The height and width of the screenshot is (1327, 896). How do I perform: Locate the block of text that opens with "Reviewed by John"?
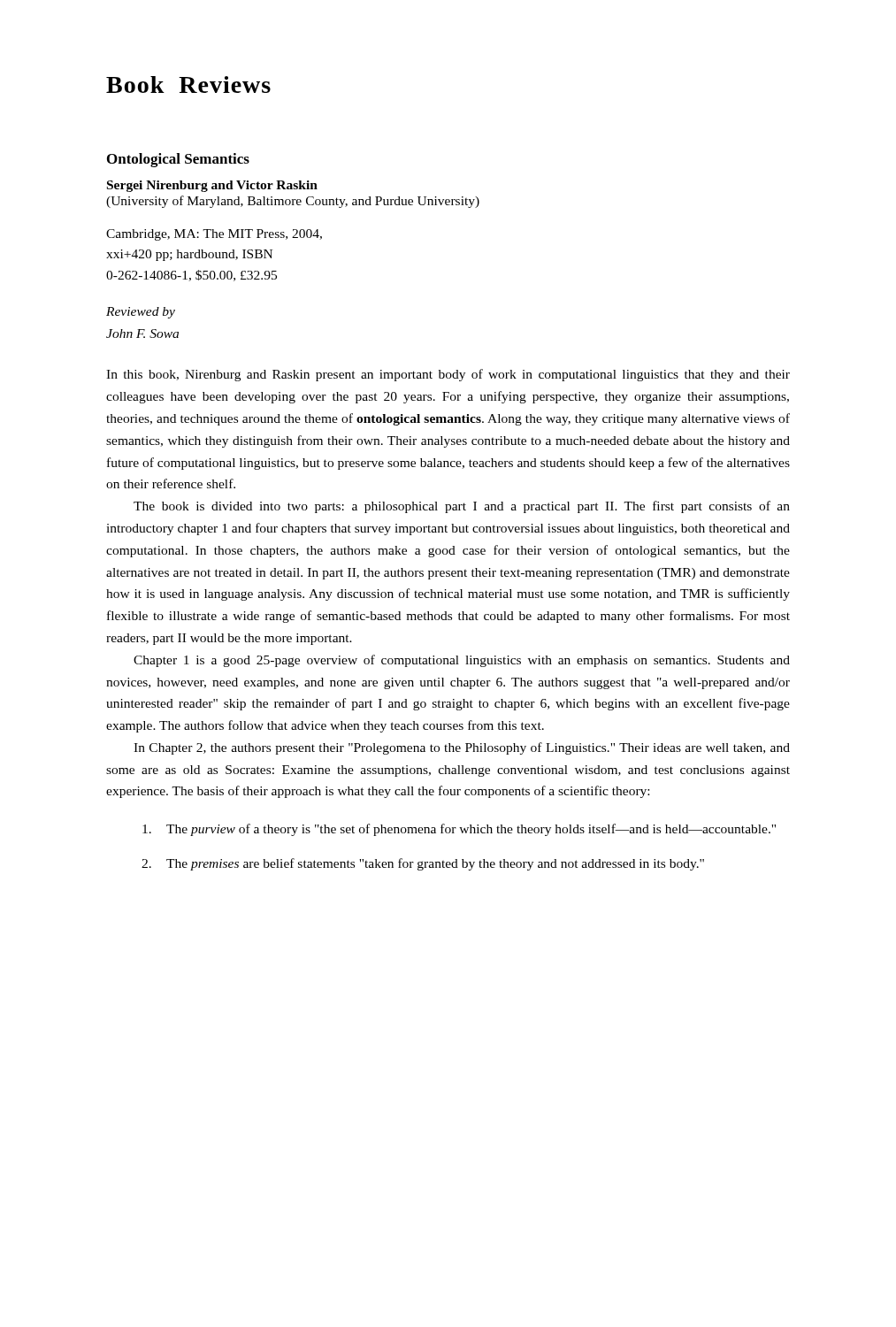(143, 322)
